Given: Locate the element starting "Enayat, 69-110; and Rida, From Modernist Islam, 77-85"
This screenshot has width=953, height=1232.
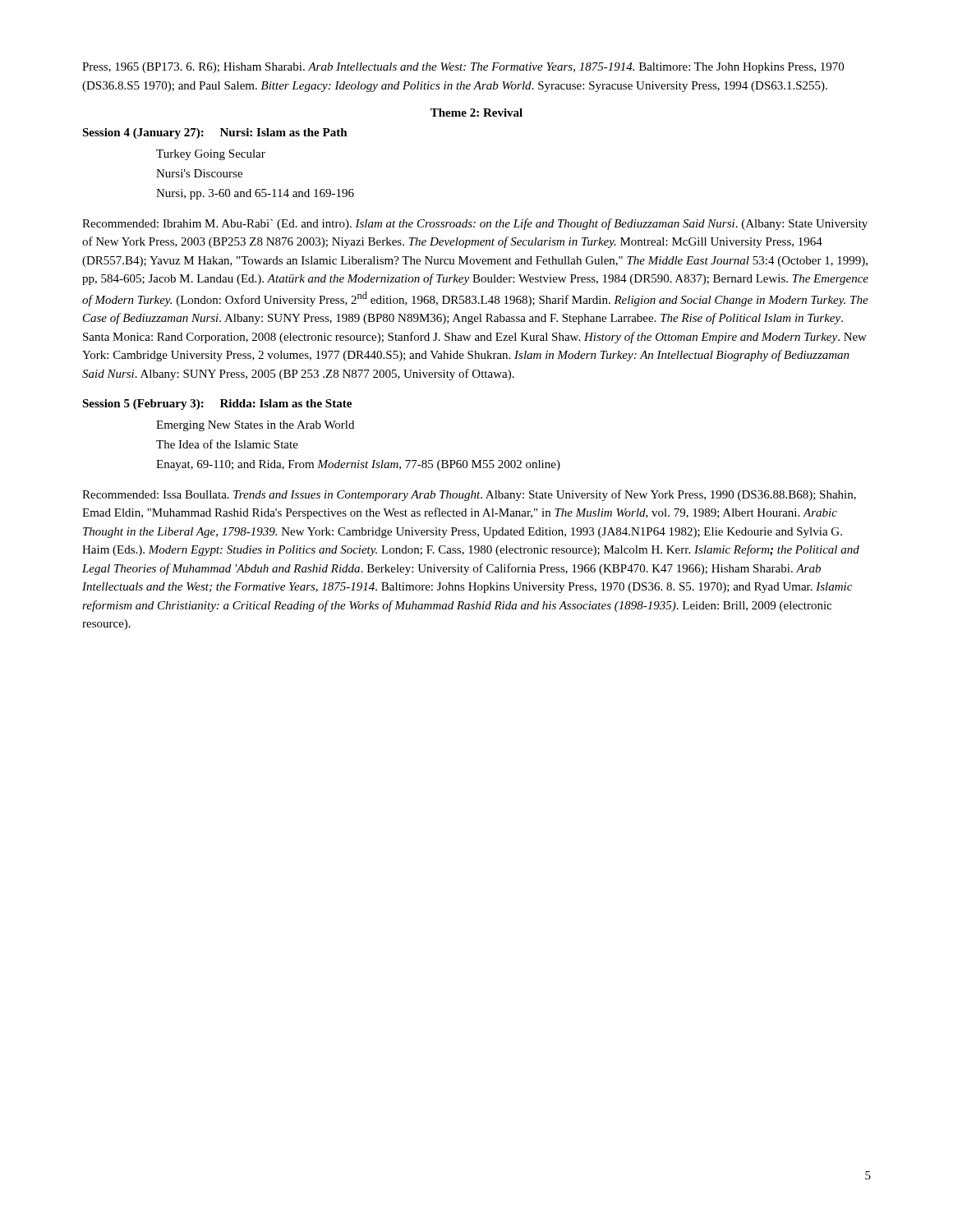Looking at the screenshot, I should 358,464.
